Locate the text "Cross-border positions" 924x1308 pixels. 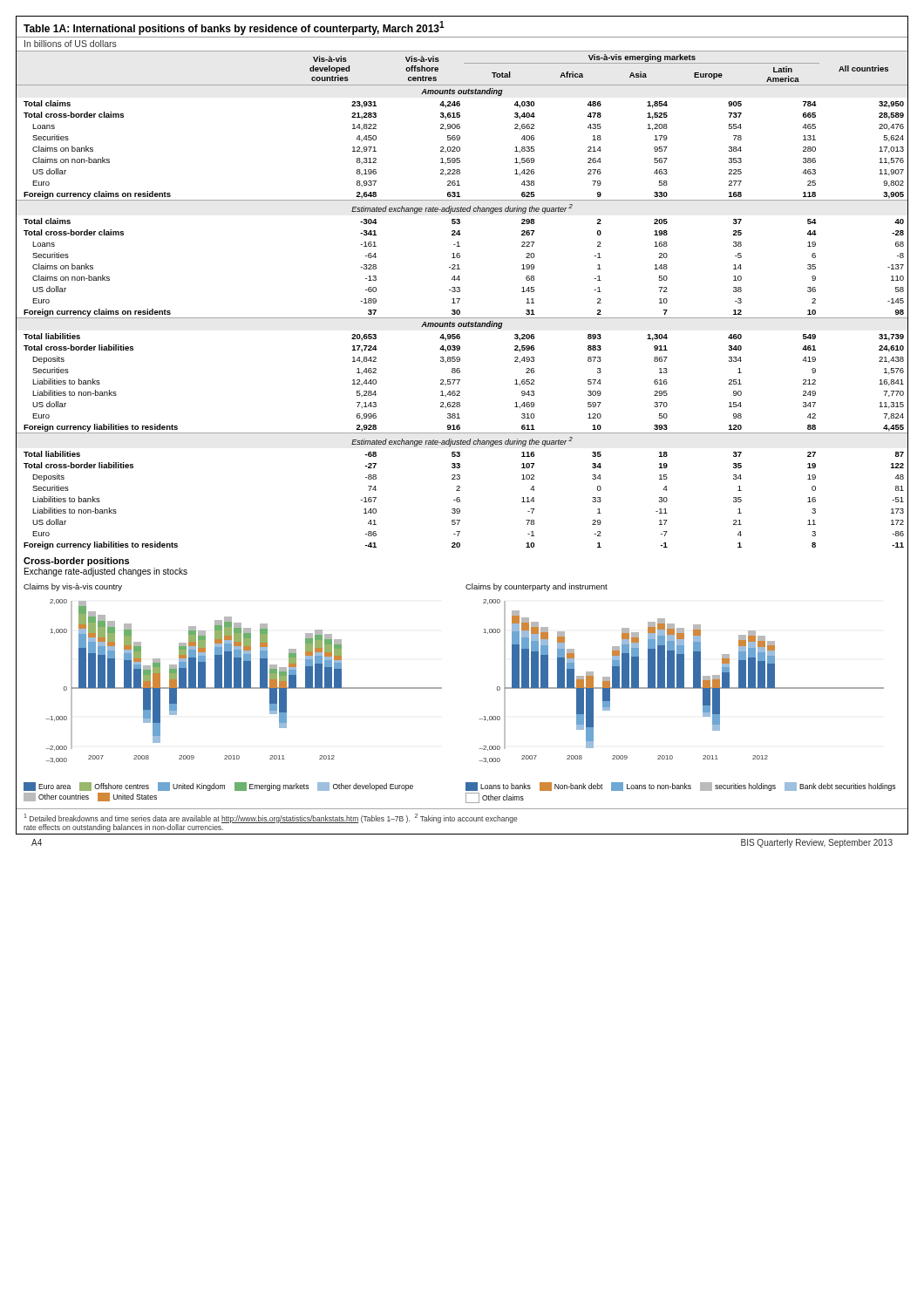[77, 561]
